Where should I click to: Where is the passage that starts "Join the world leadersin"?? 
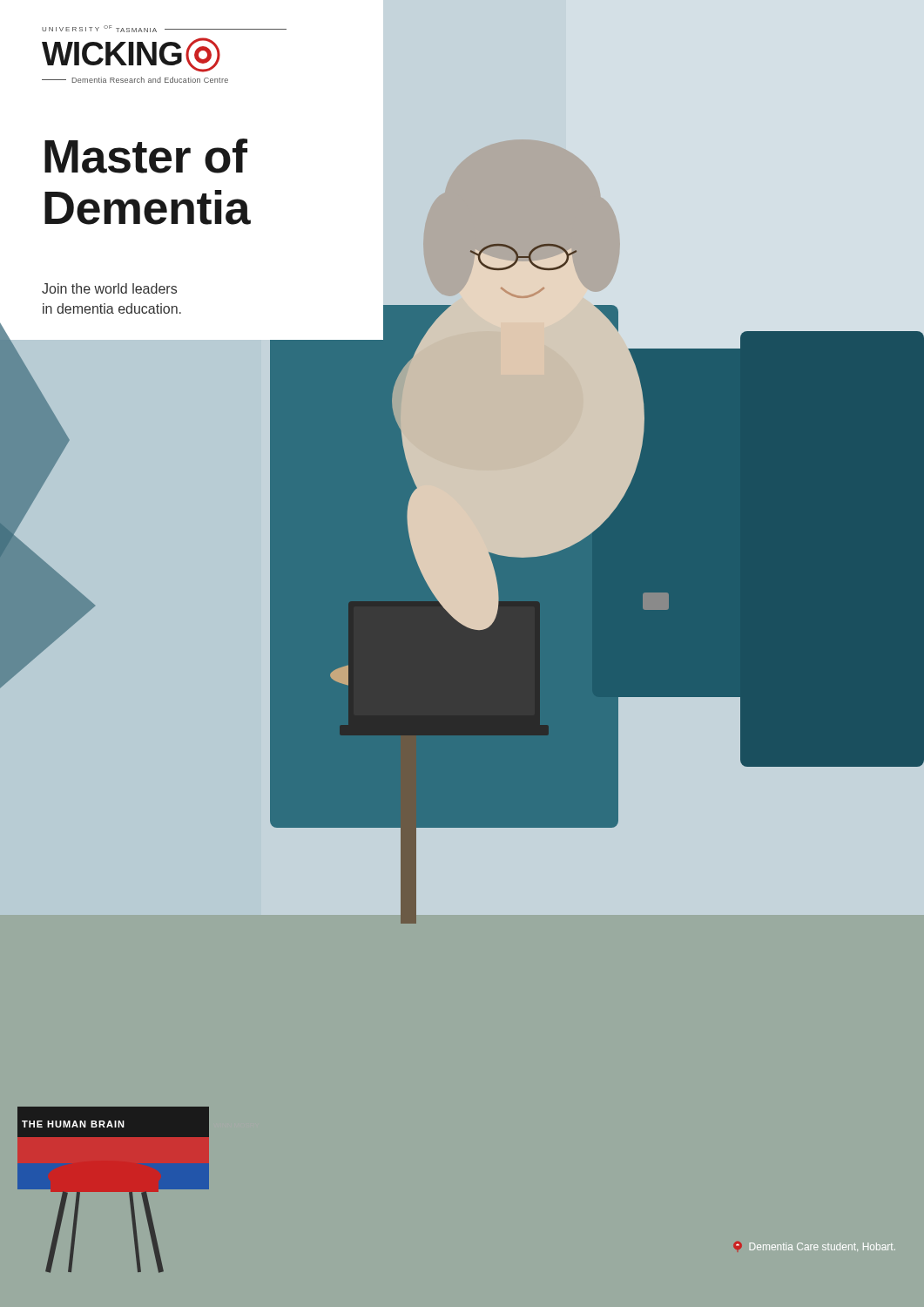[112, 299]
